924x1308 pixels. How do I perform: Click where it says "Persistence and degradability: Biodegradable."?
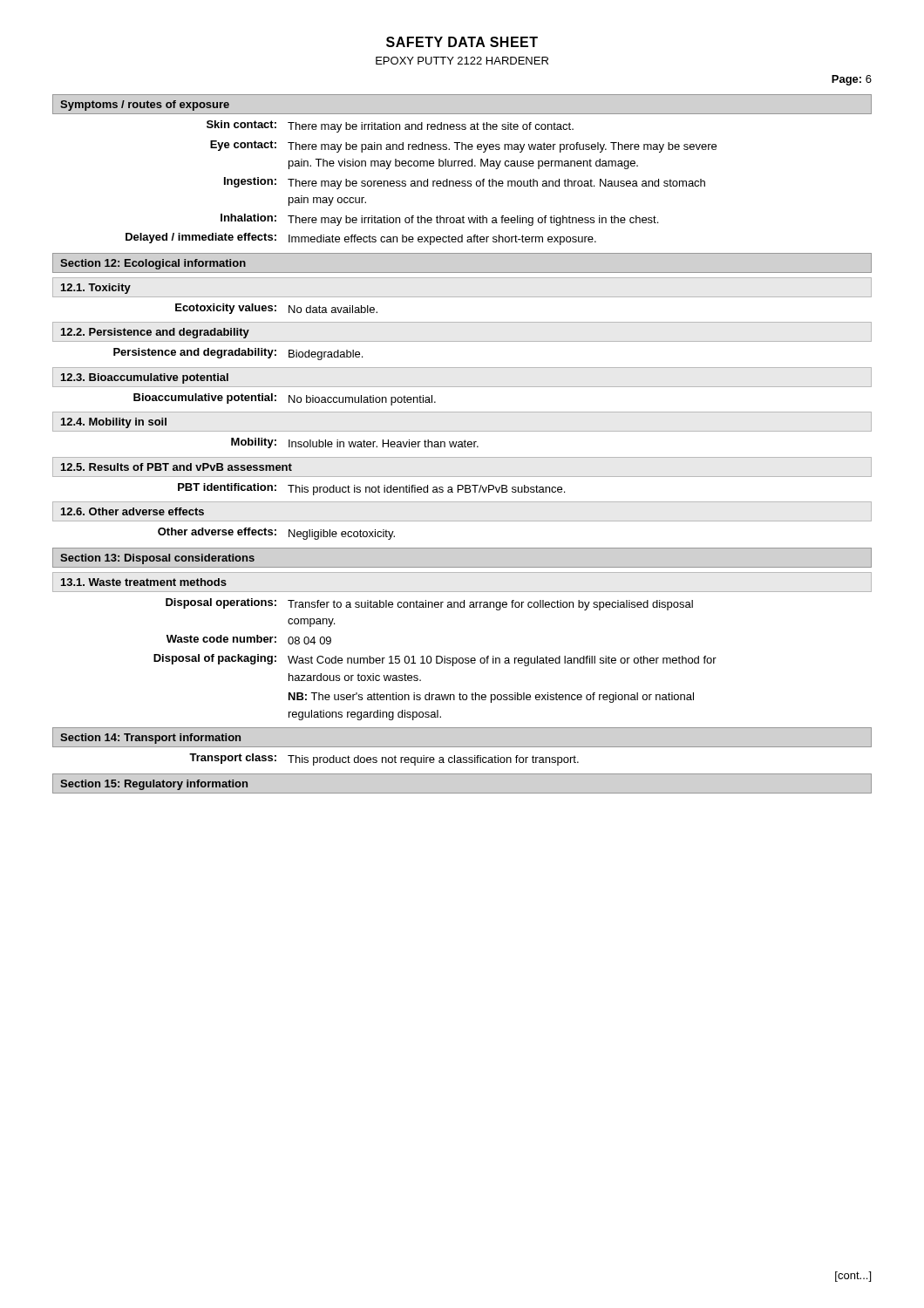tap(238, 354)
